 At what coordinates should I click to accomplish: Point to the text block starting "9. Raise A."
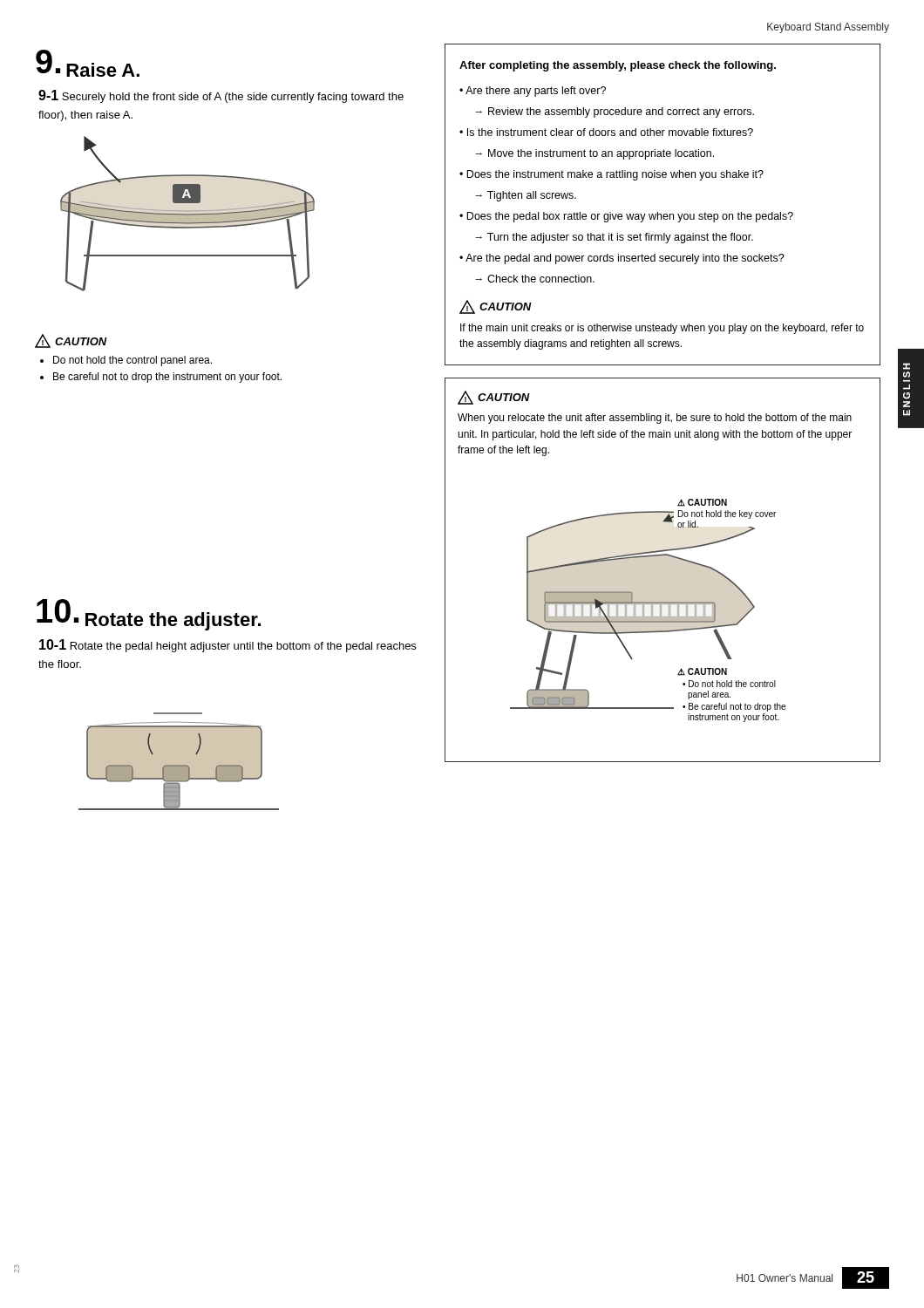click(x=88, y=62)
